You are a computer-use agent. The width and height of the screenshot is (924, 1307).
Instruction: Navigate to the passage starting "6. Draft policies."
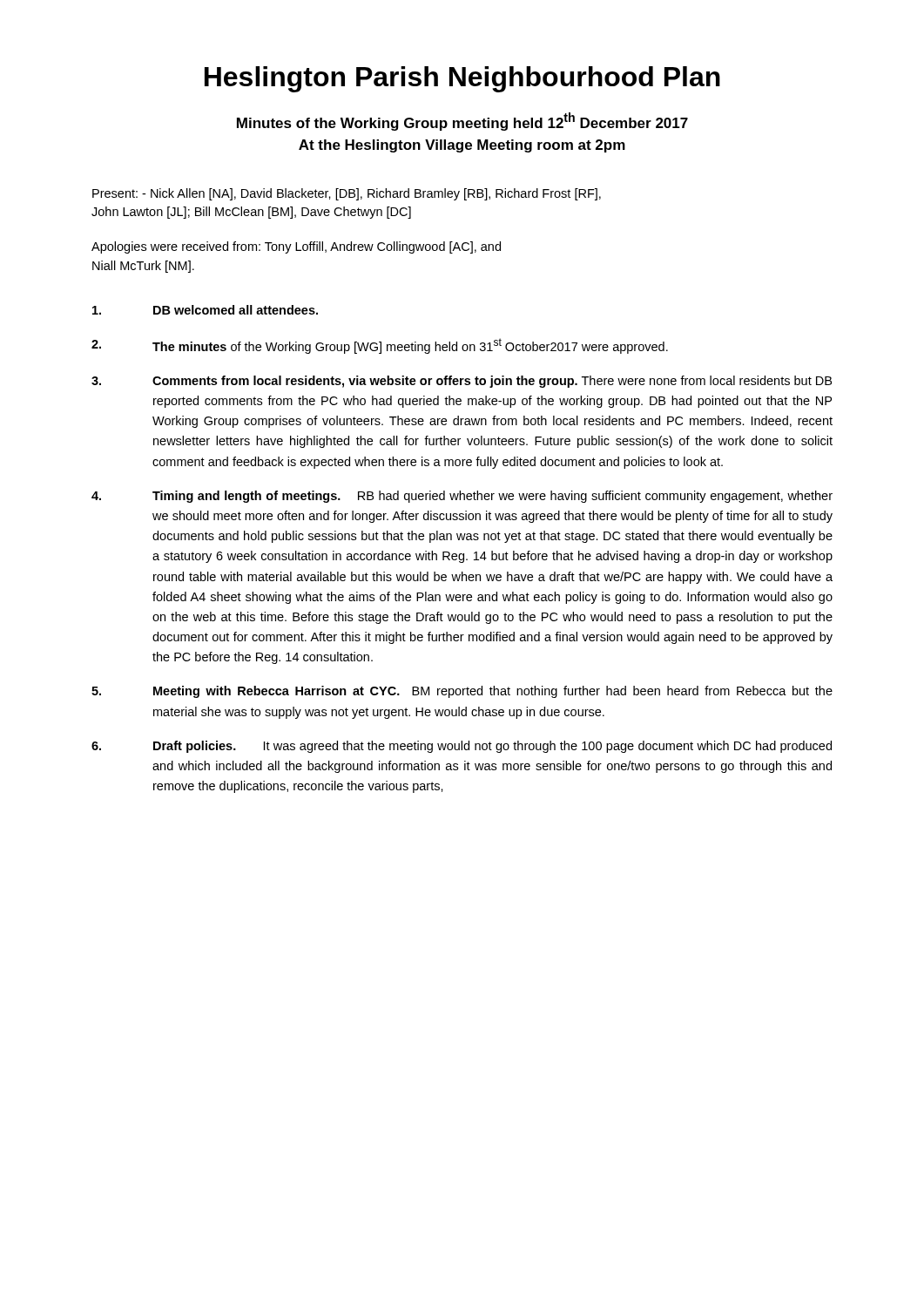(x=462, y=766)
